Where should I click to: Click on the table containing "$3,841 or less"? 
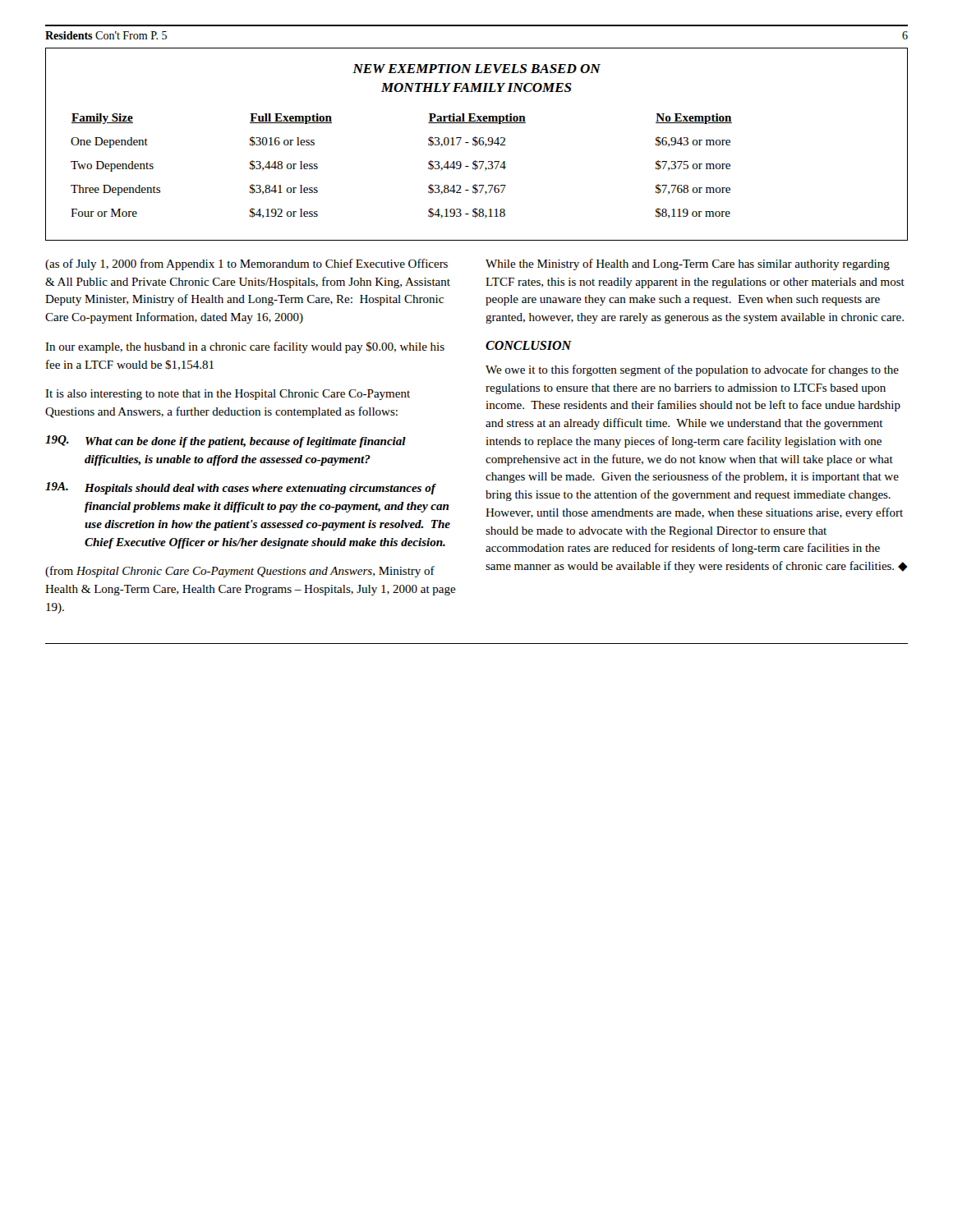click(x=476, y=144)
